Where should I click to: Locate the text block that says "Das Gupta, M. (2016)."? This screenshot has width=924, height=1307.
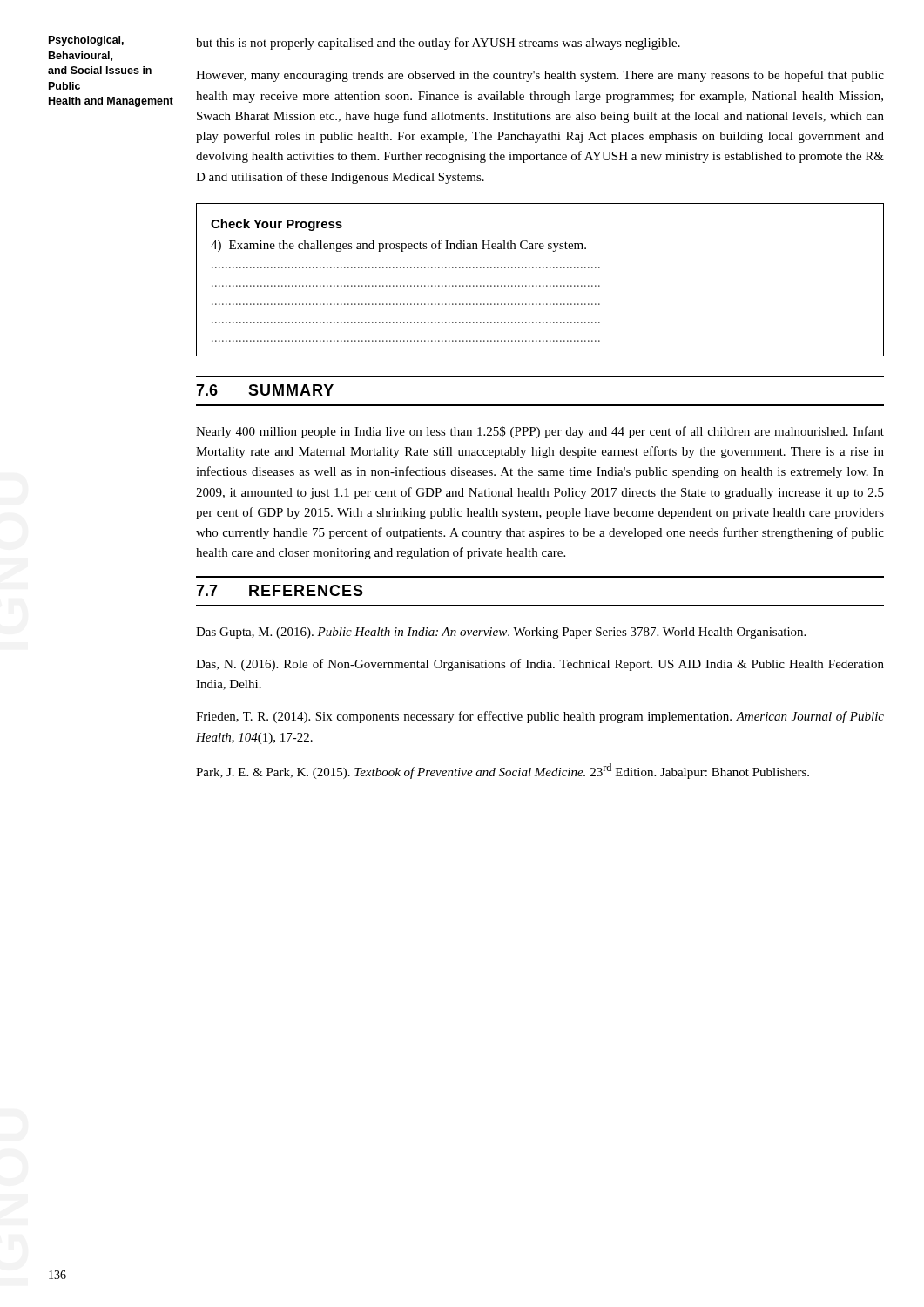[501, 631]
